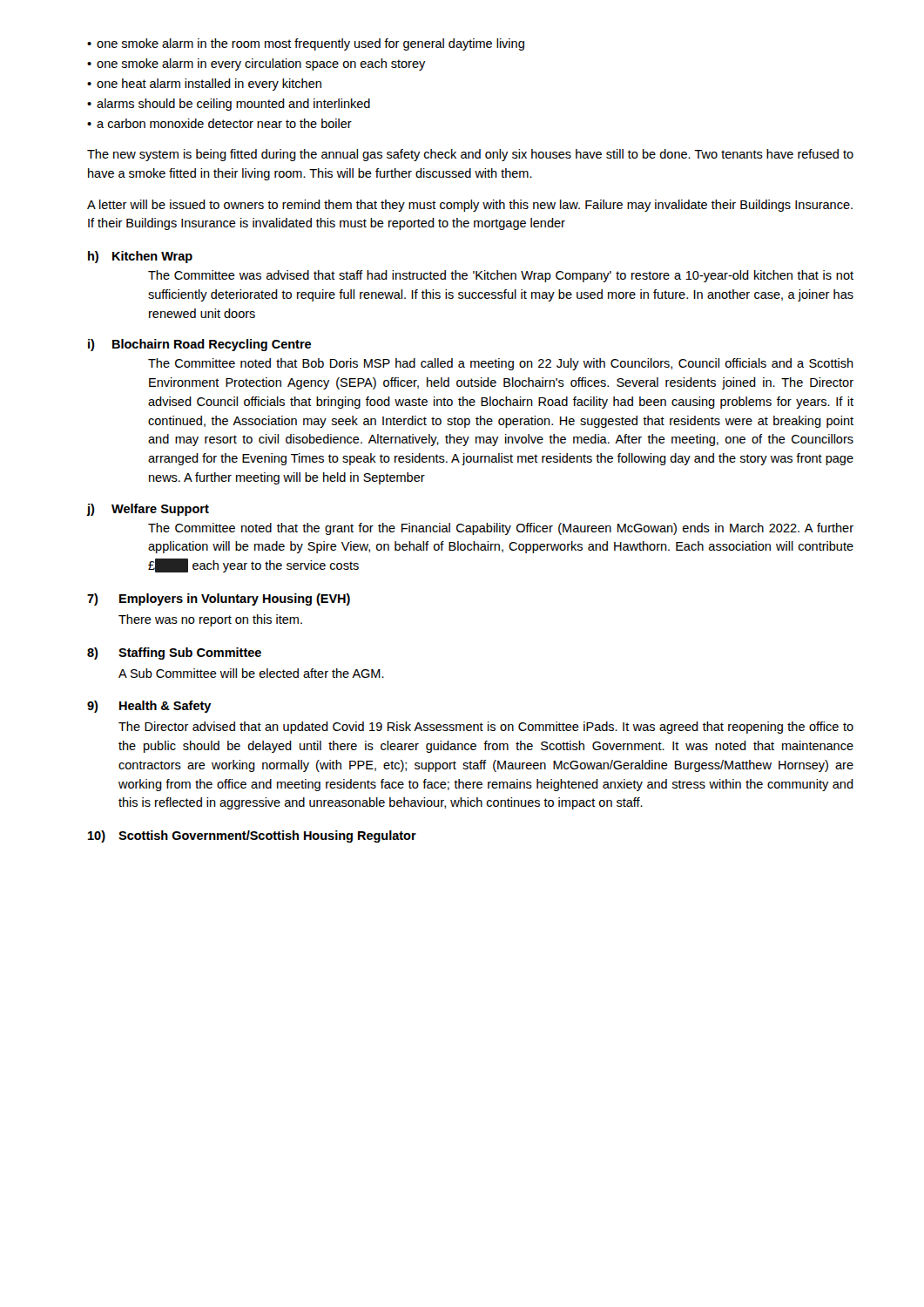Click on the text block that reads "The Committee was"
Viewport: 924px width, 1307px height.
tap(501, 294)
